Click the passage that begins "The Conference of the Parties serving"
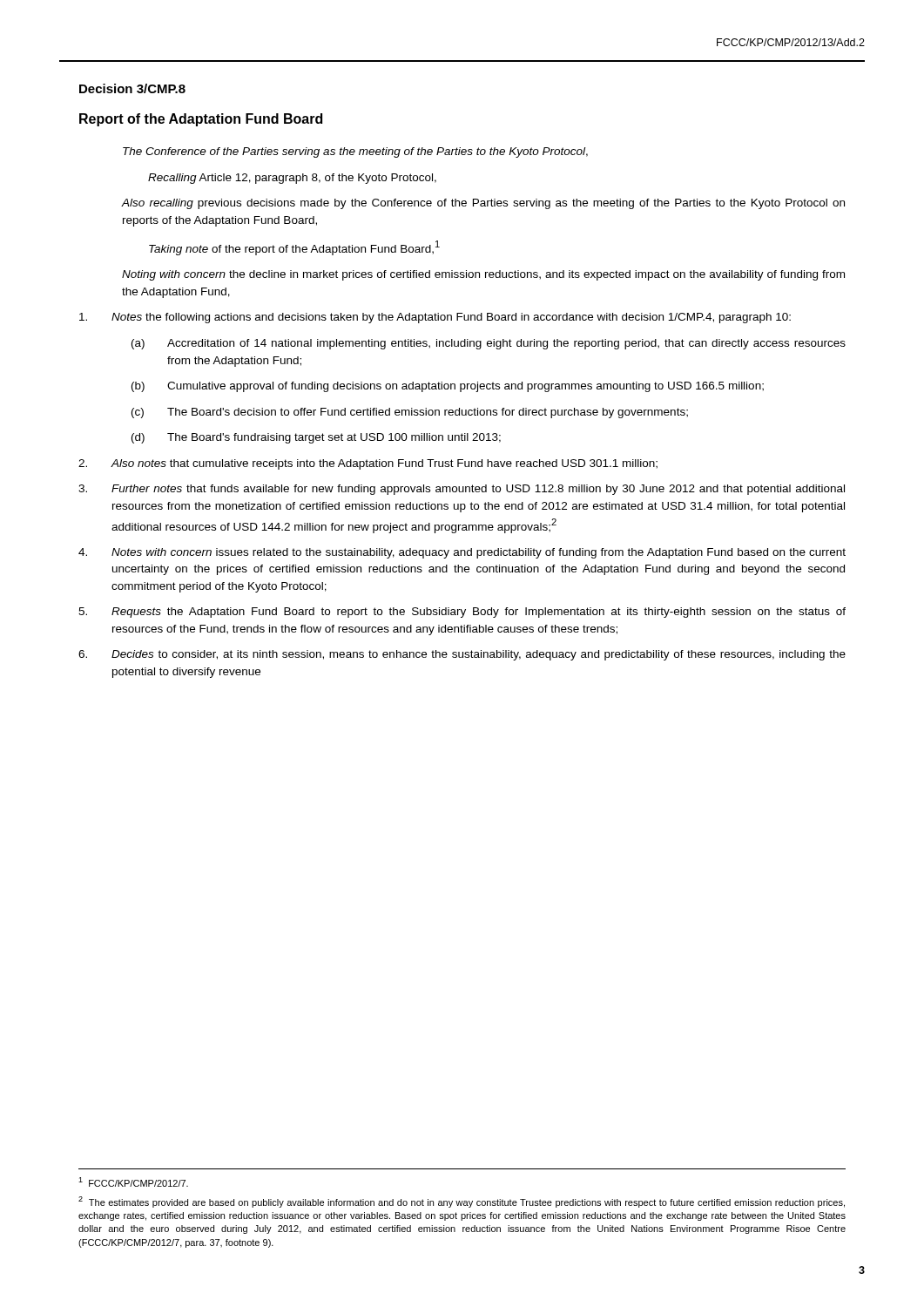924x1307 pixels. point(355,151)
